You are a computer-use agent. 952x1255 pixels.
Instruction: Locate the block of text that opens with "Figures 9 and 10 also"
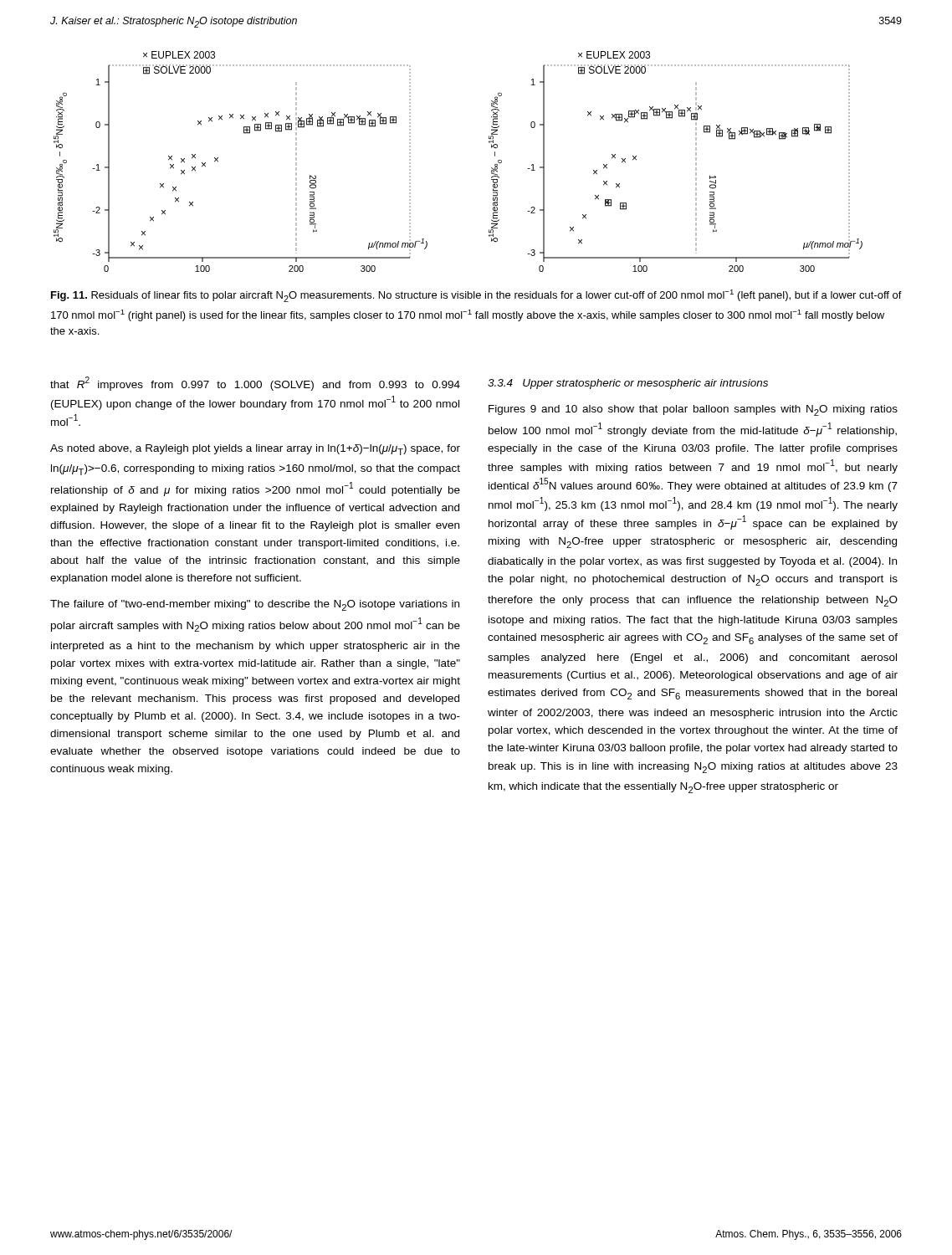[x=693, y=599]
